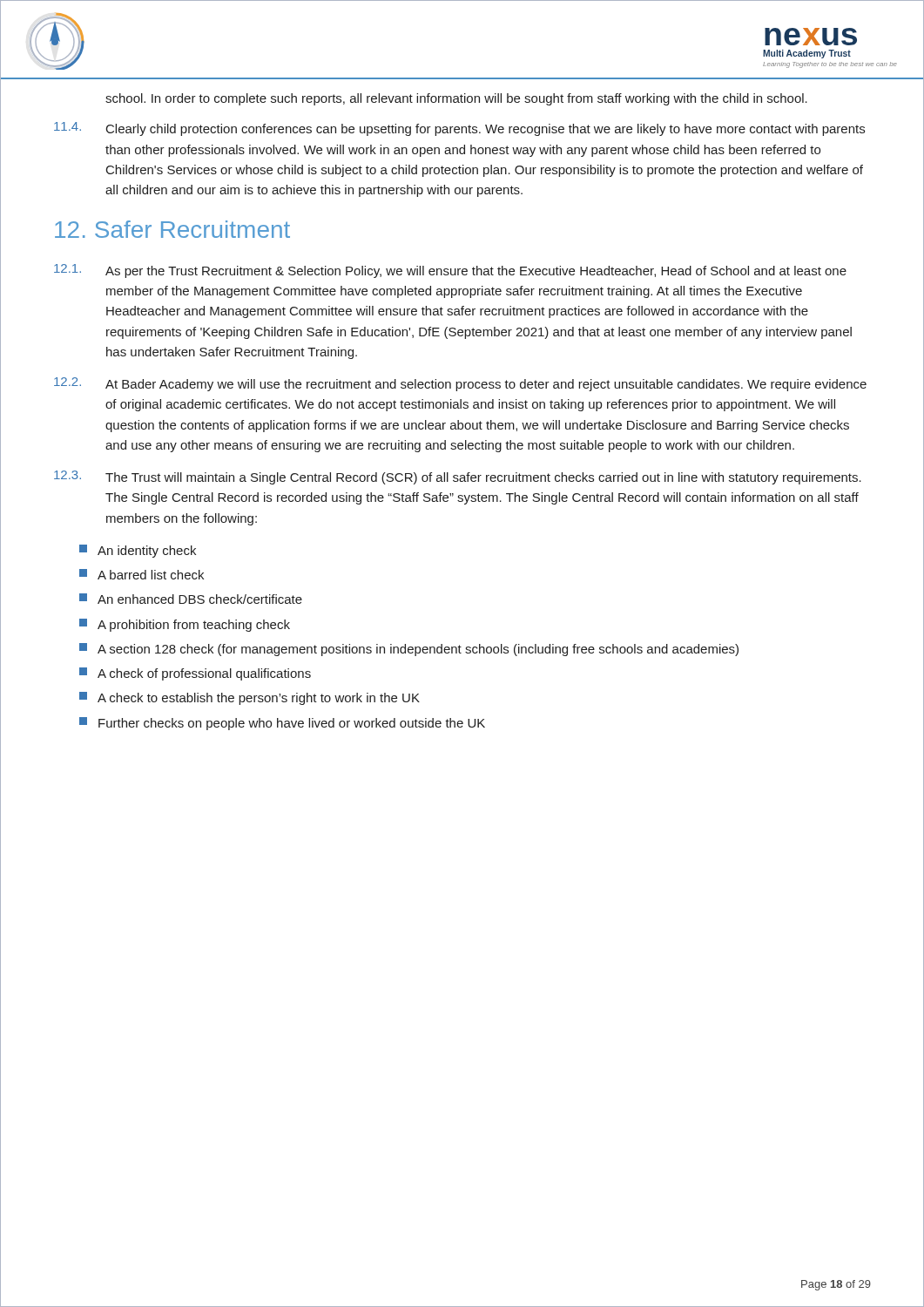Click on the passage starting "A prohibition from teaching check"
Screen dimensions: 1307x924
pos(185,624)
